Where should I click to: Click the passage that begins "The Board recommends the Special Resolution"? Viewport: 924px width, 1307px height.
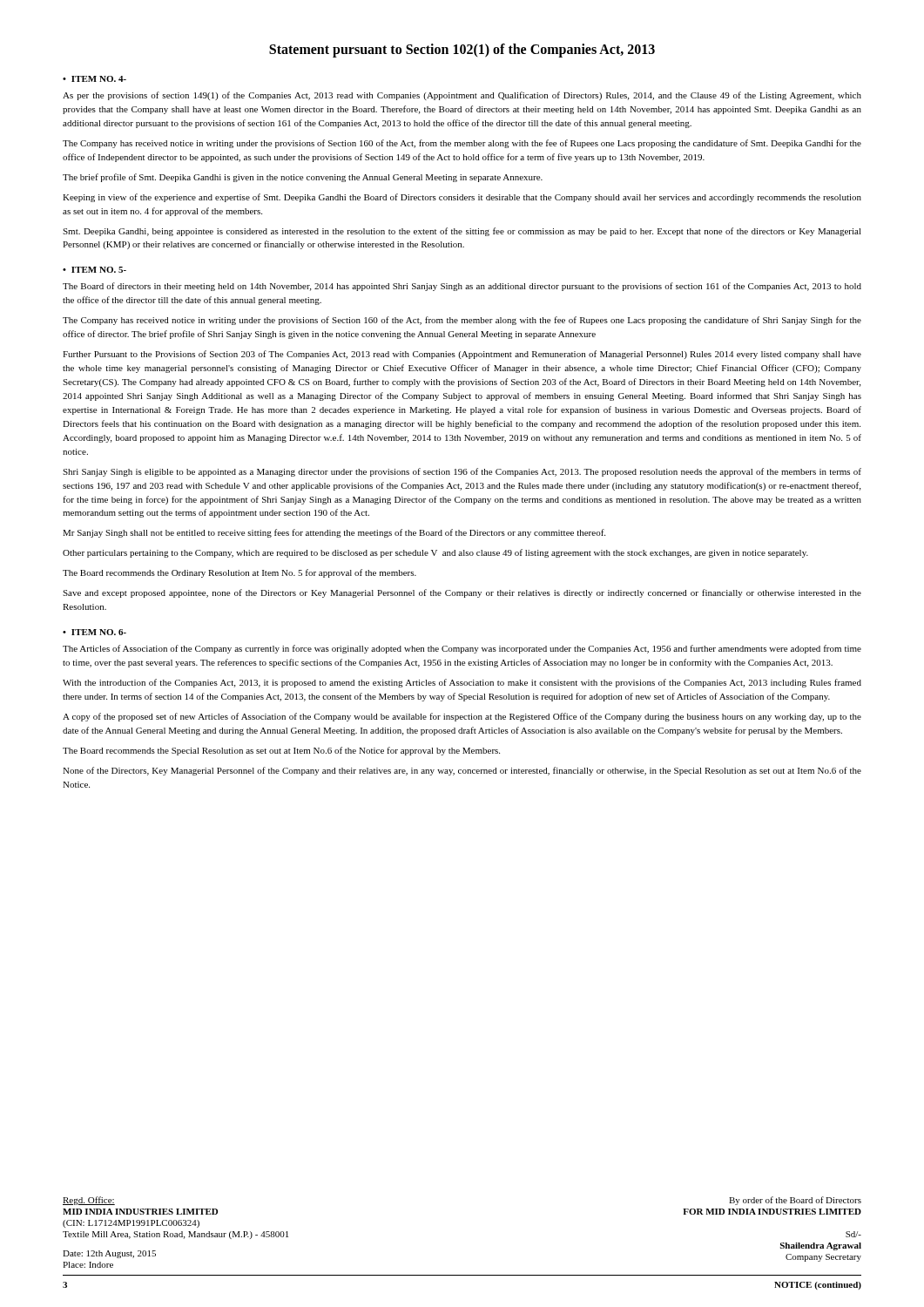(282, 750)
